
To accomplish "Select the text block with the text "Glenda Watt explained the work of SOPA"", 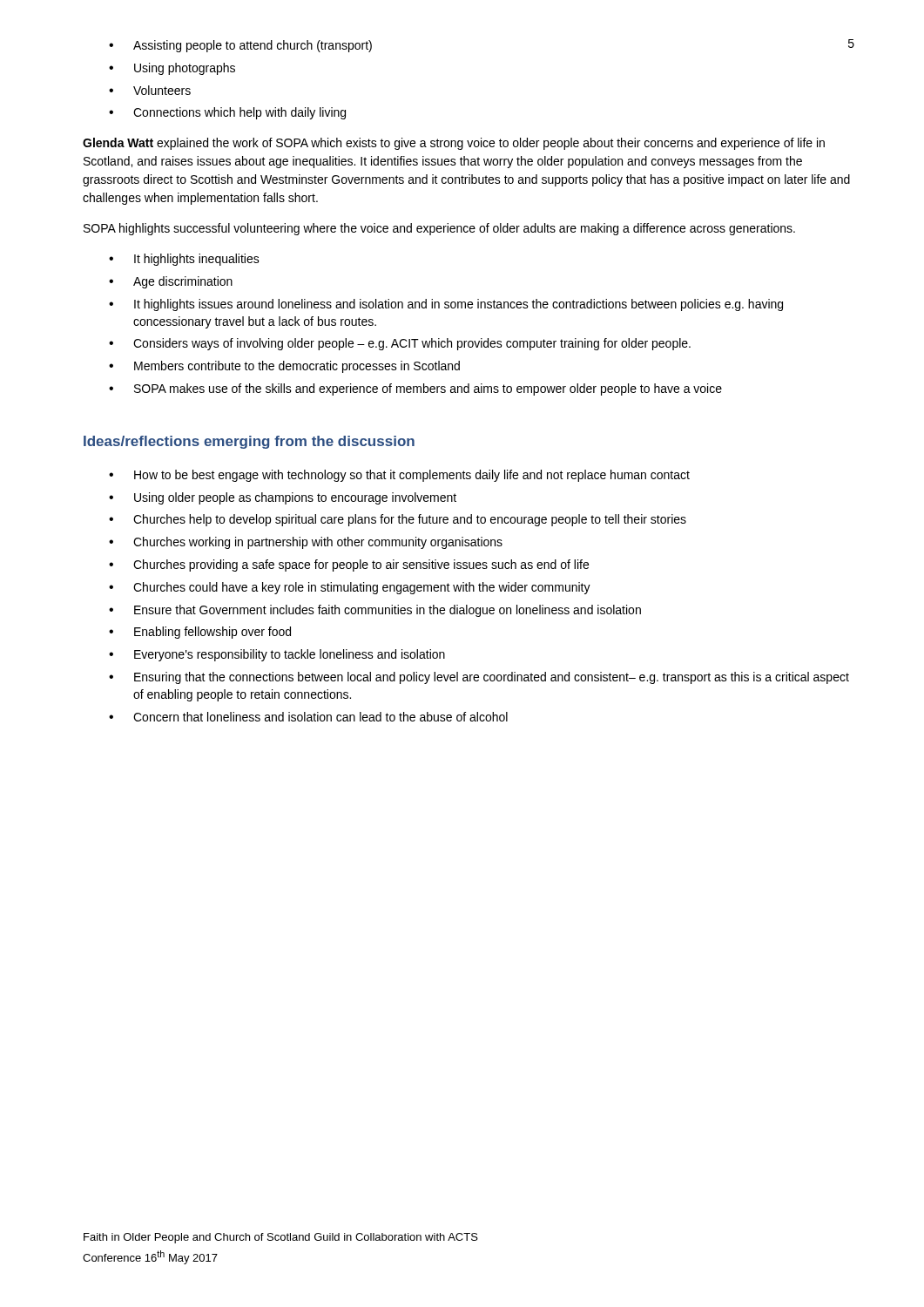I will 467,170.
